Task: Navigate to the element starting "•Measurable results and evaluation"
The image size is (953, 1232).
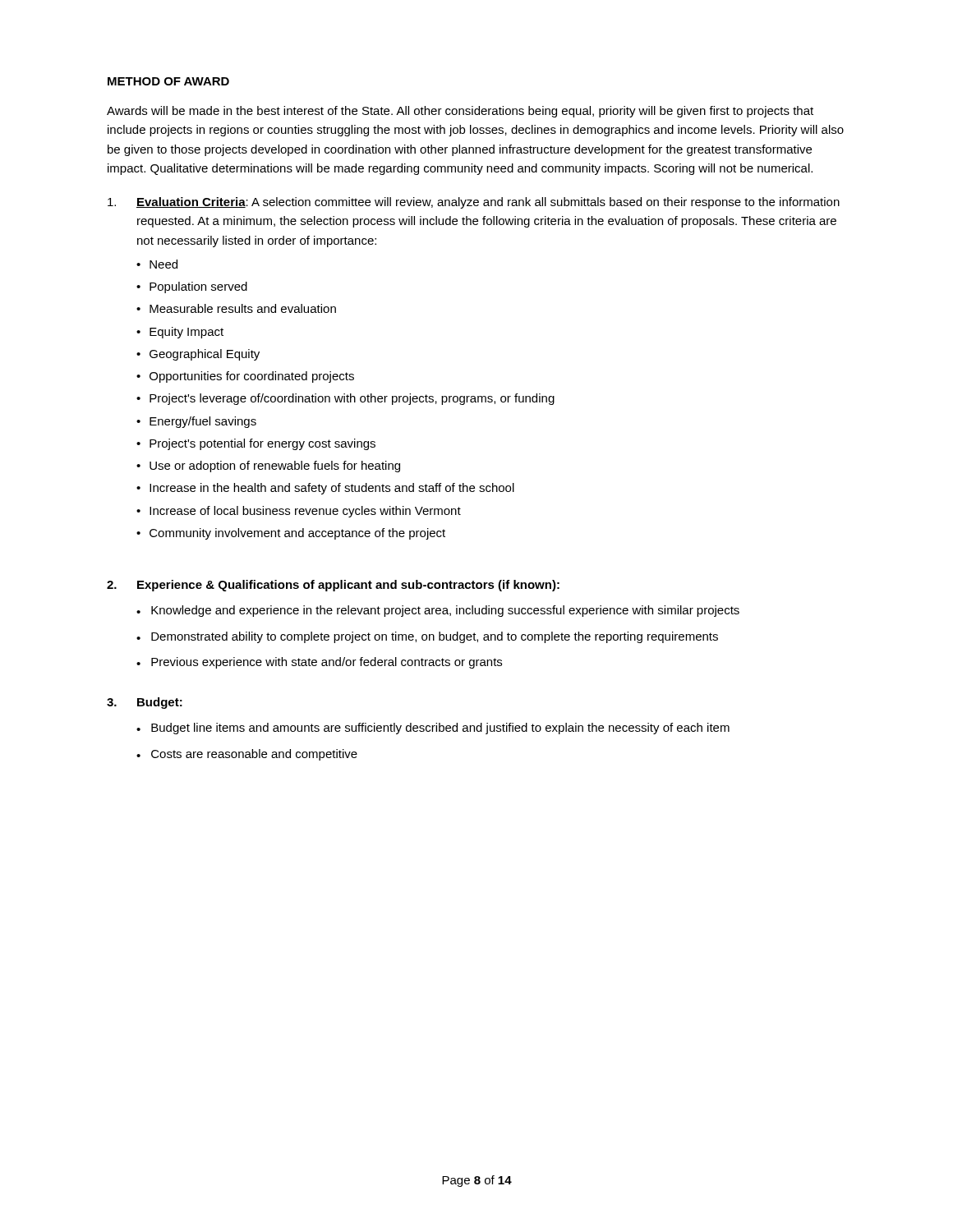Action: (x=236, y=309)
